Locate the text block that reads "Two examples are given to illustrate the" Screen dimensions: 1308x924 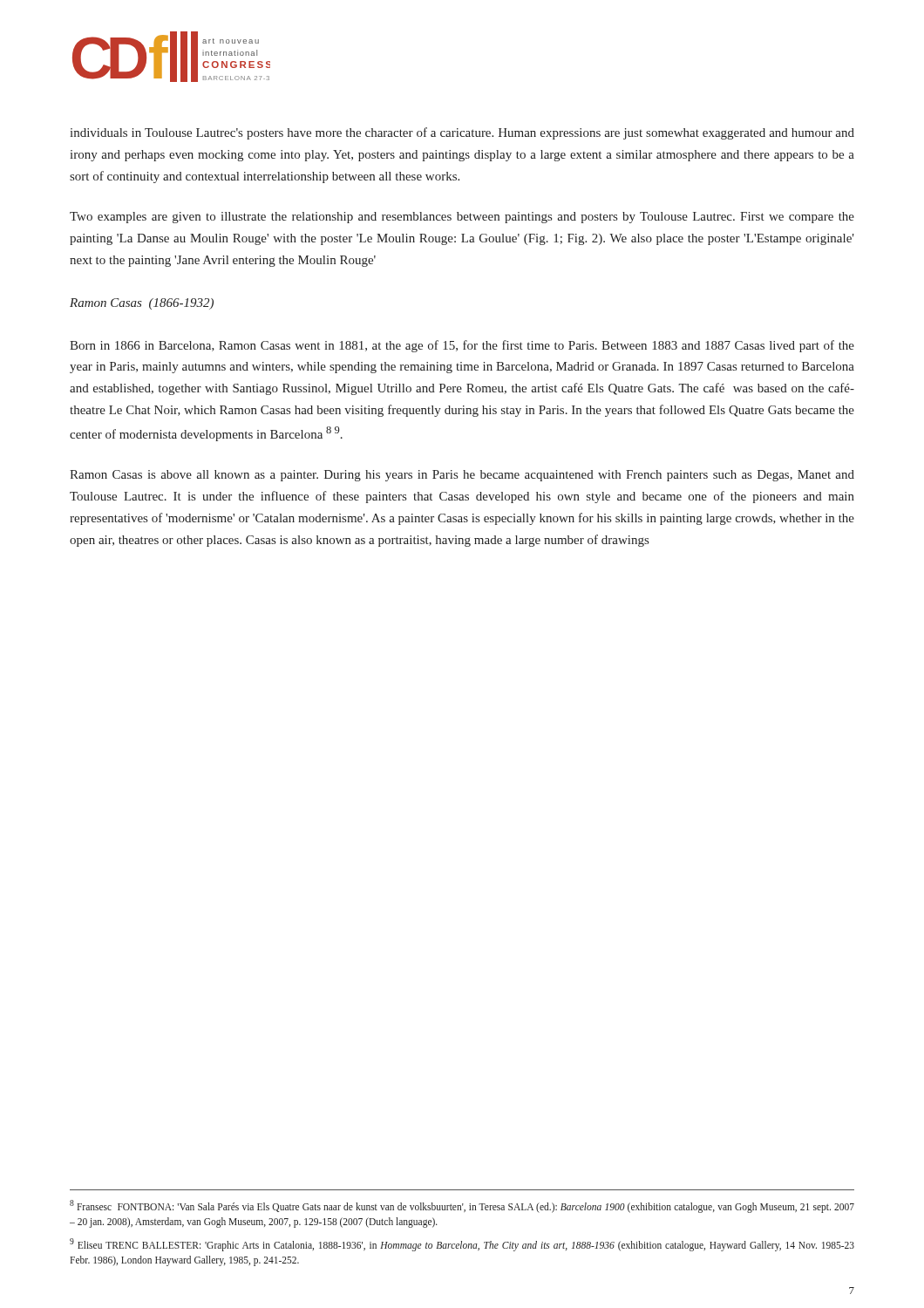[462, 238]
